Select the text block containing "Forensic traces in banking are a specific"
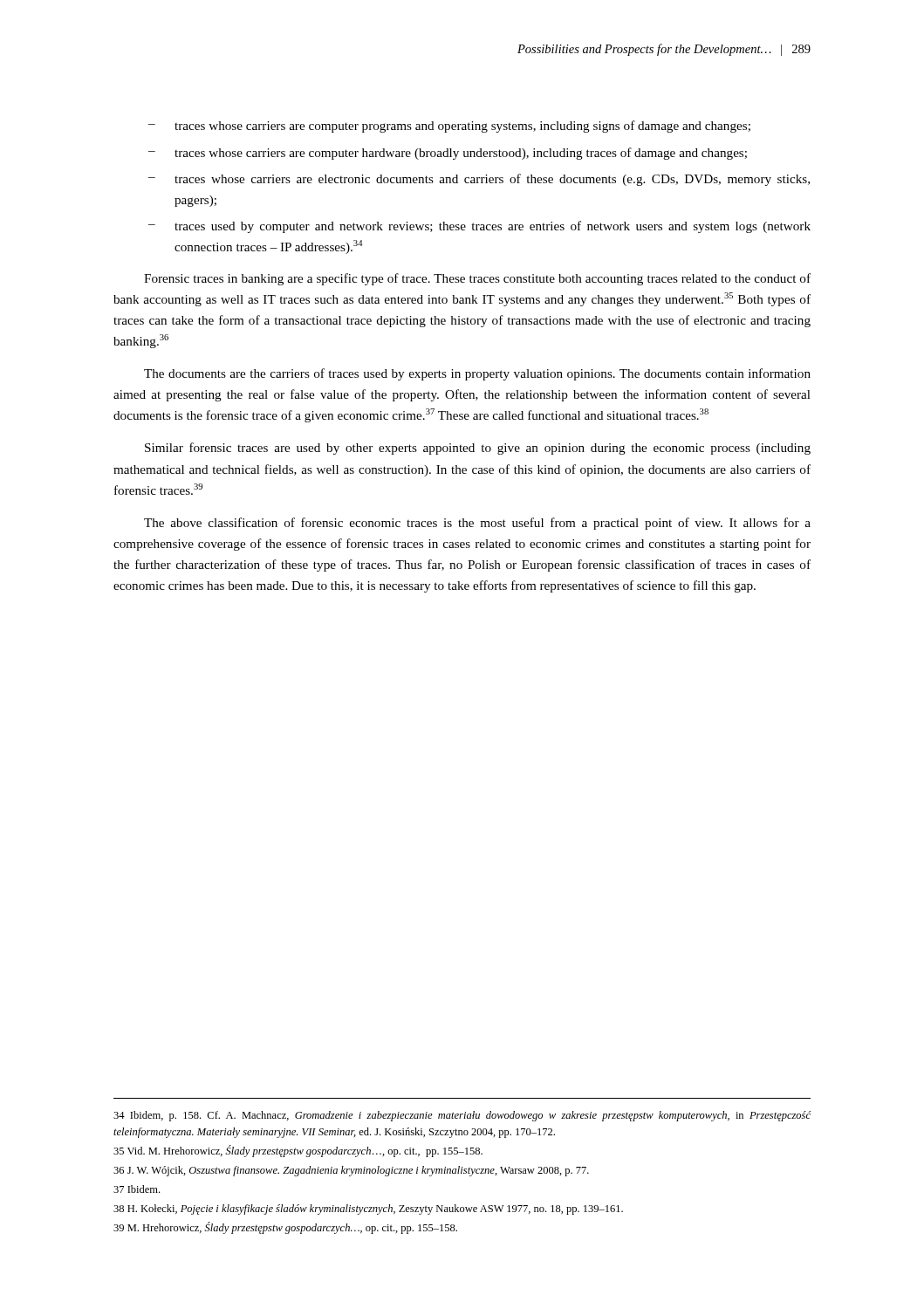924x1309 pixels. pos(462,310)
